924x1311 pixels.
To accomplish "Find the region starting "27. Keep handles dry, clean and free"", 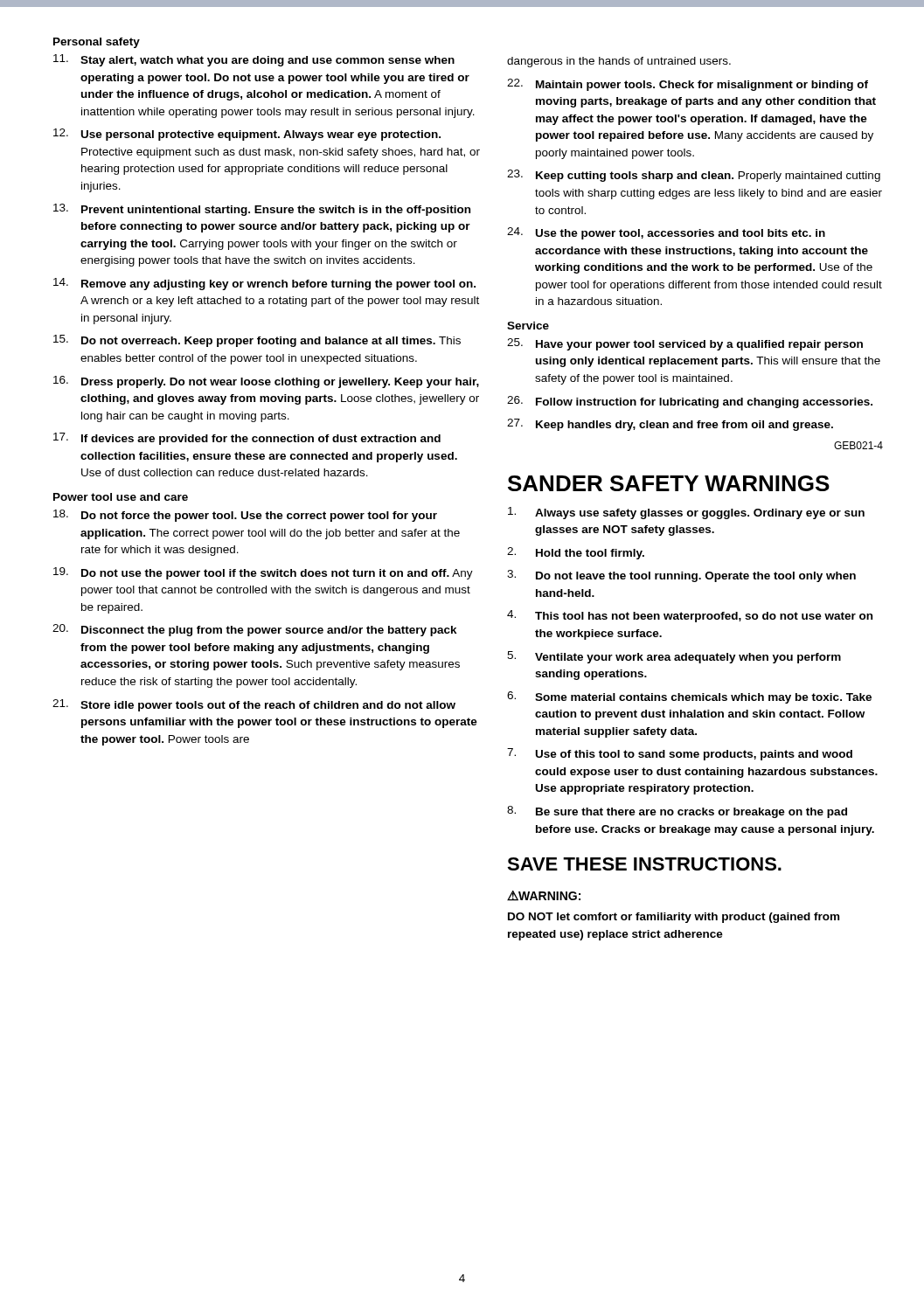I will pyautogui.click(x=695, y=425).
